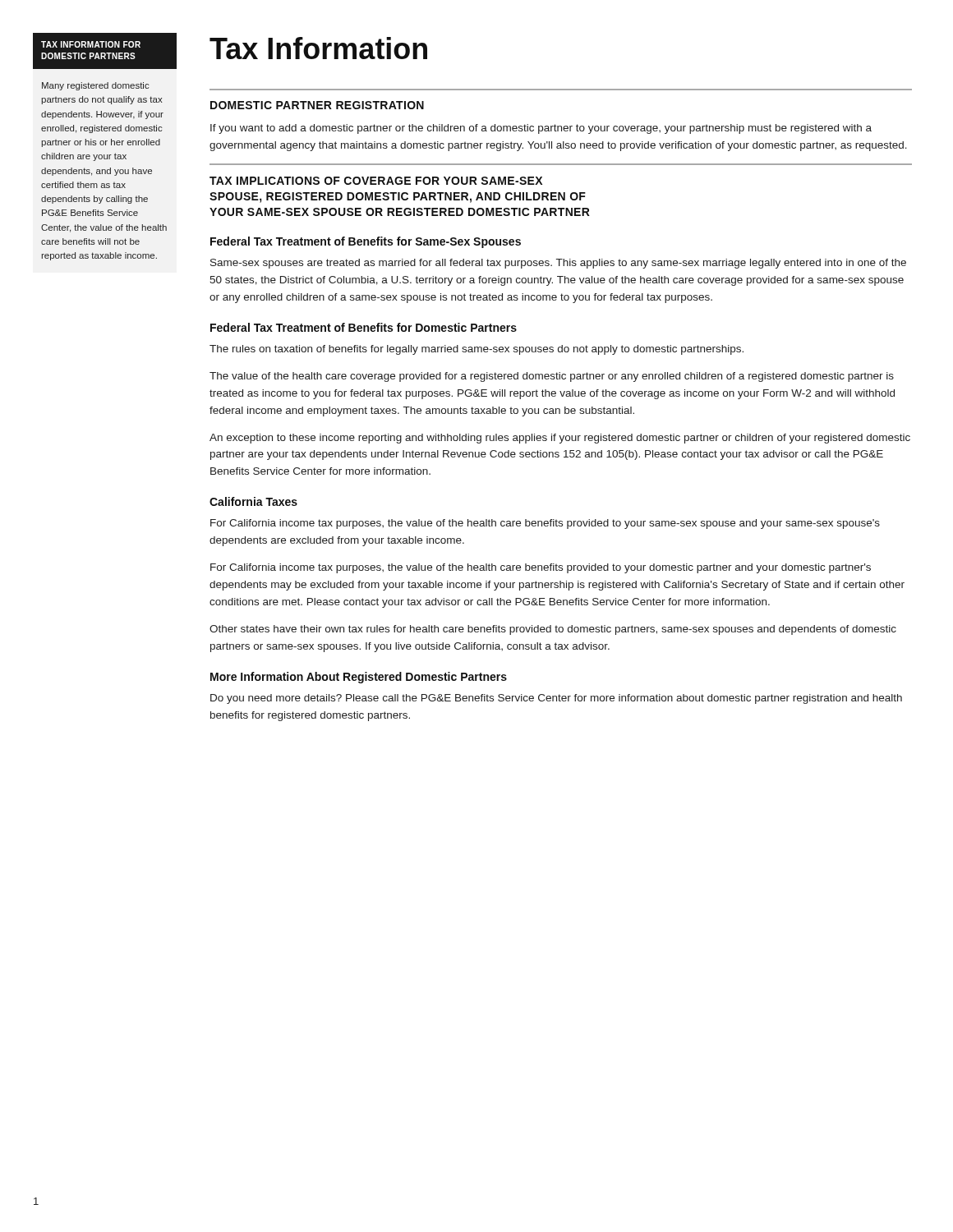This screenshot has height=1232, width=953.
Task: Find the passage starting "Federal Tax Treatment of Benefits for Domestic Partners"
Action: [364, 327]
